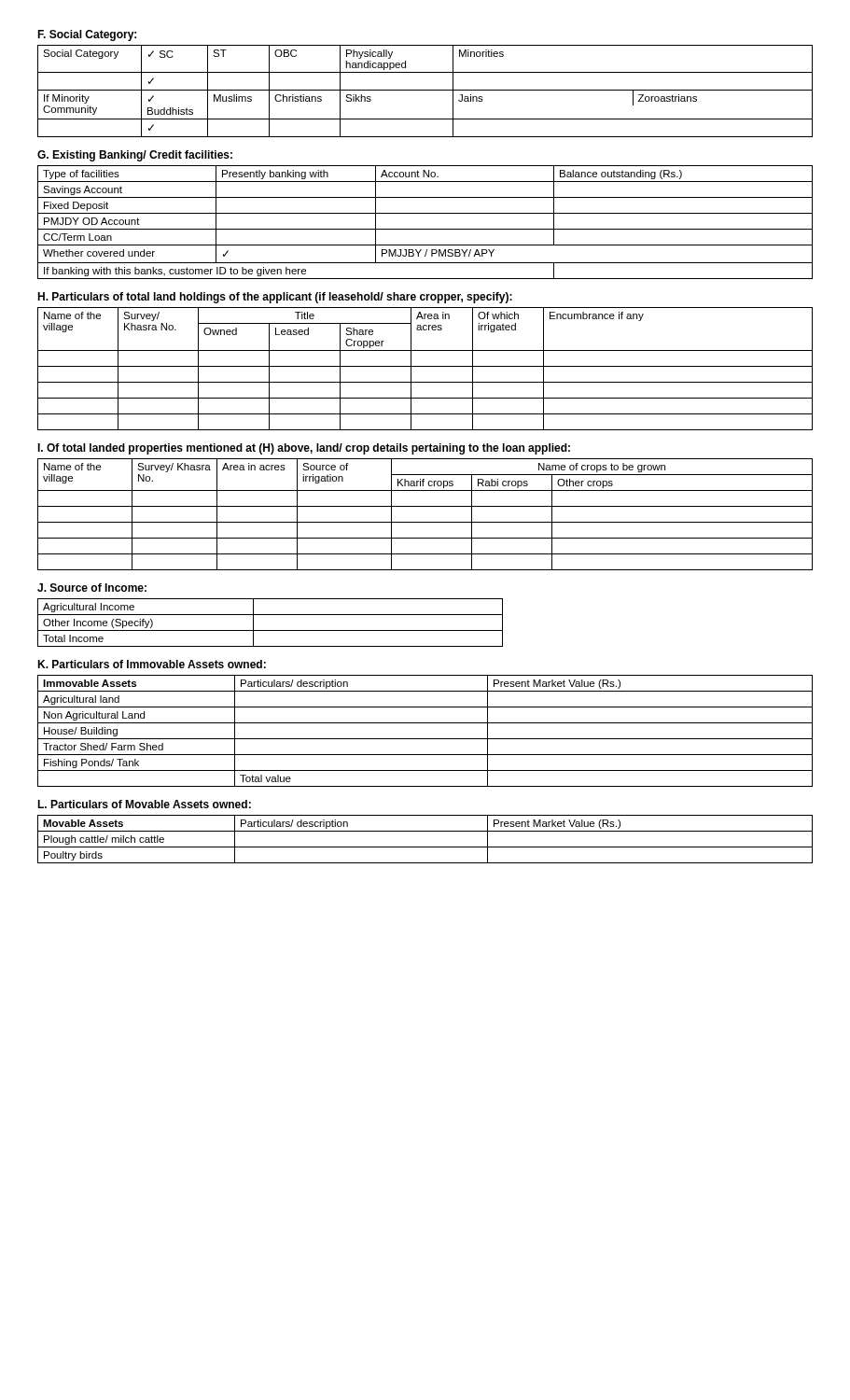
Task: Find the section header that reads "J. Source of Income:"
Action: coord(92,588)
